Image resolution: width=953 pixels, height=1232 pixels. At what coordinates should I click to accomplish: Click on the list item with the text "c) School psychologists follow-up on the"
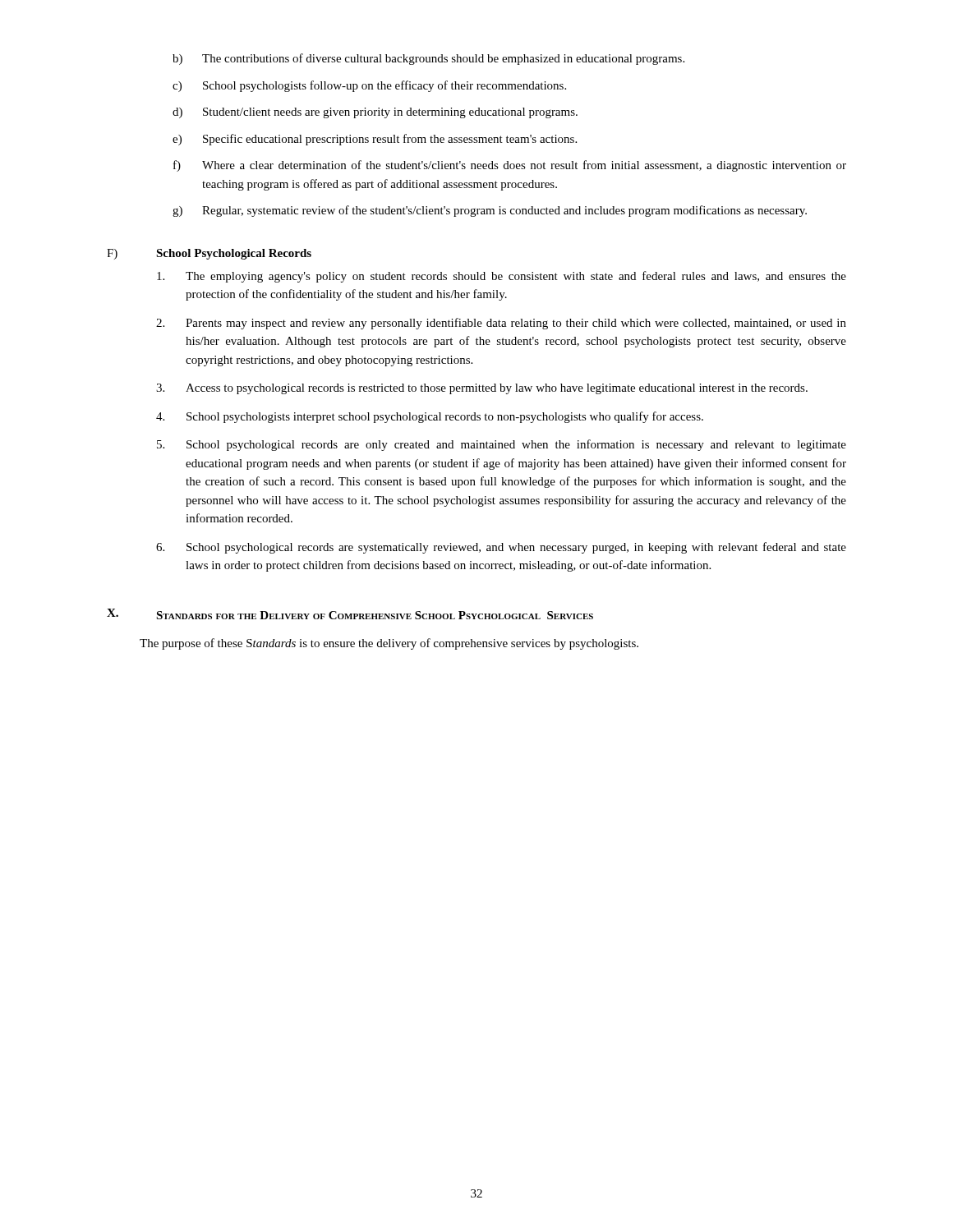[509, 85]
